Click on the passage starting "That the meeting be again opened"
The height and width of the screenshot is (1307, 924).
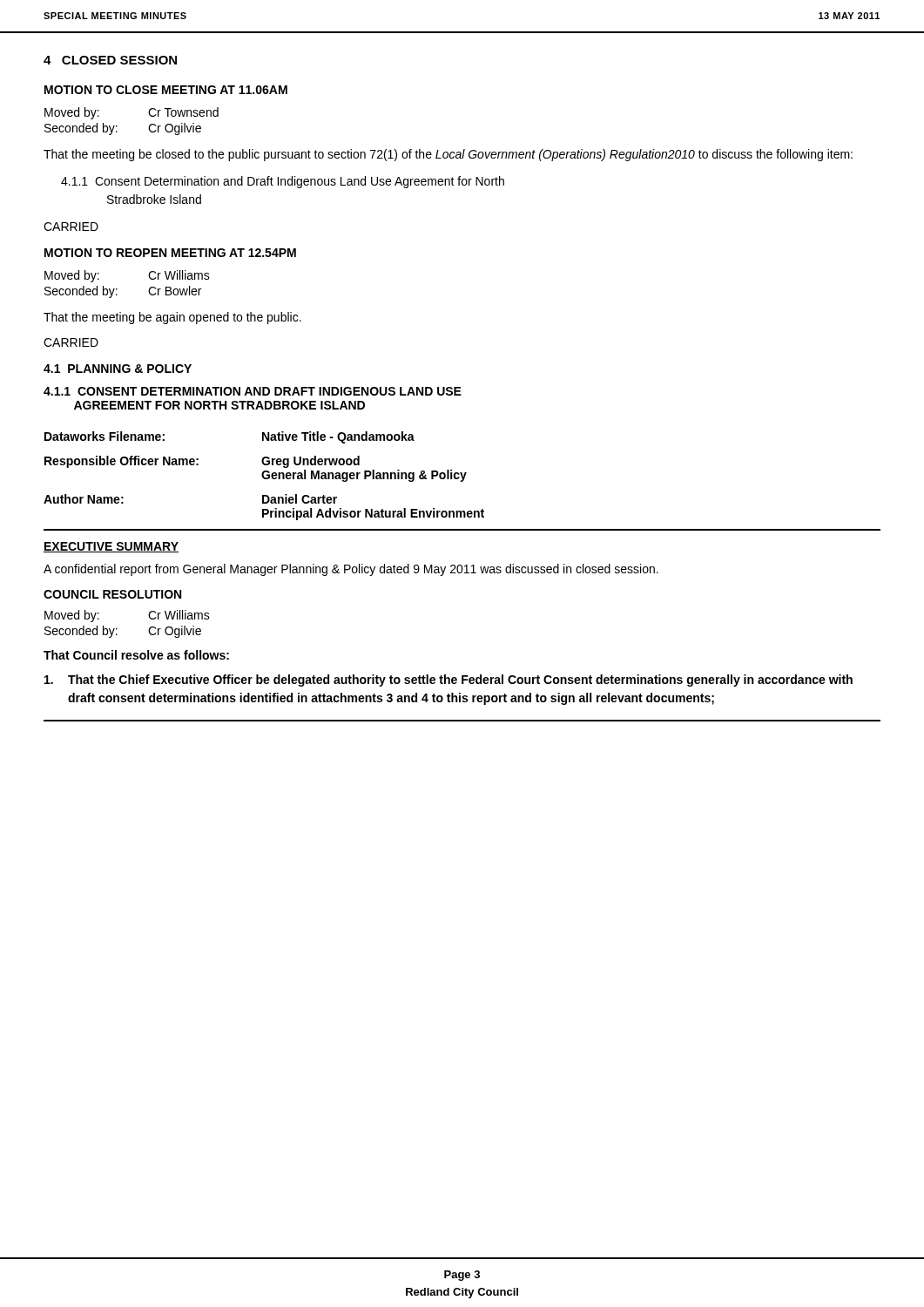point(173,317)
